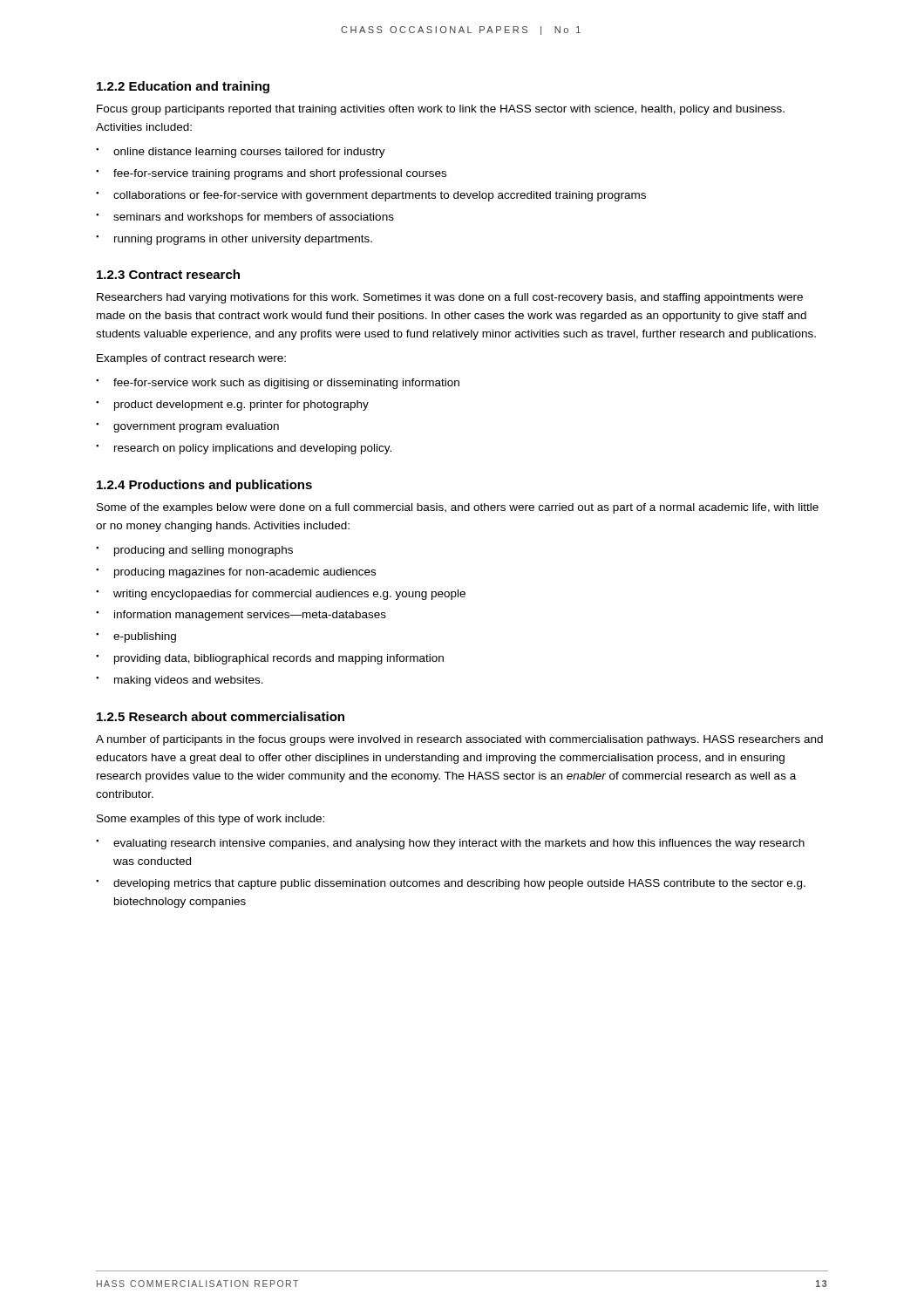Point to the block beginning "evaluating research intensive companies, and analysing how they"
Screen dimensions: 1308x924
[459, 852]
